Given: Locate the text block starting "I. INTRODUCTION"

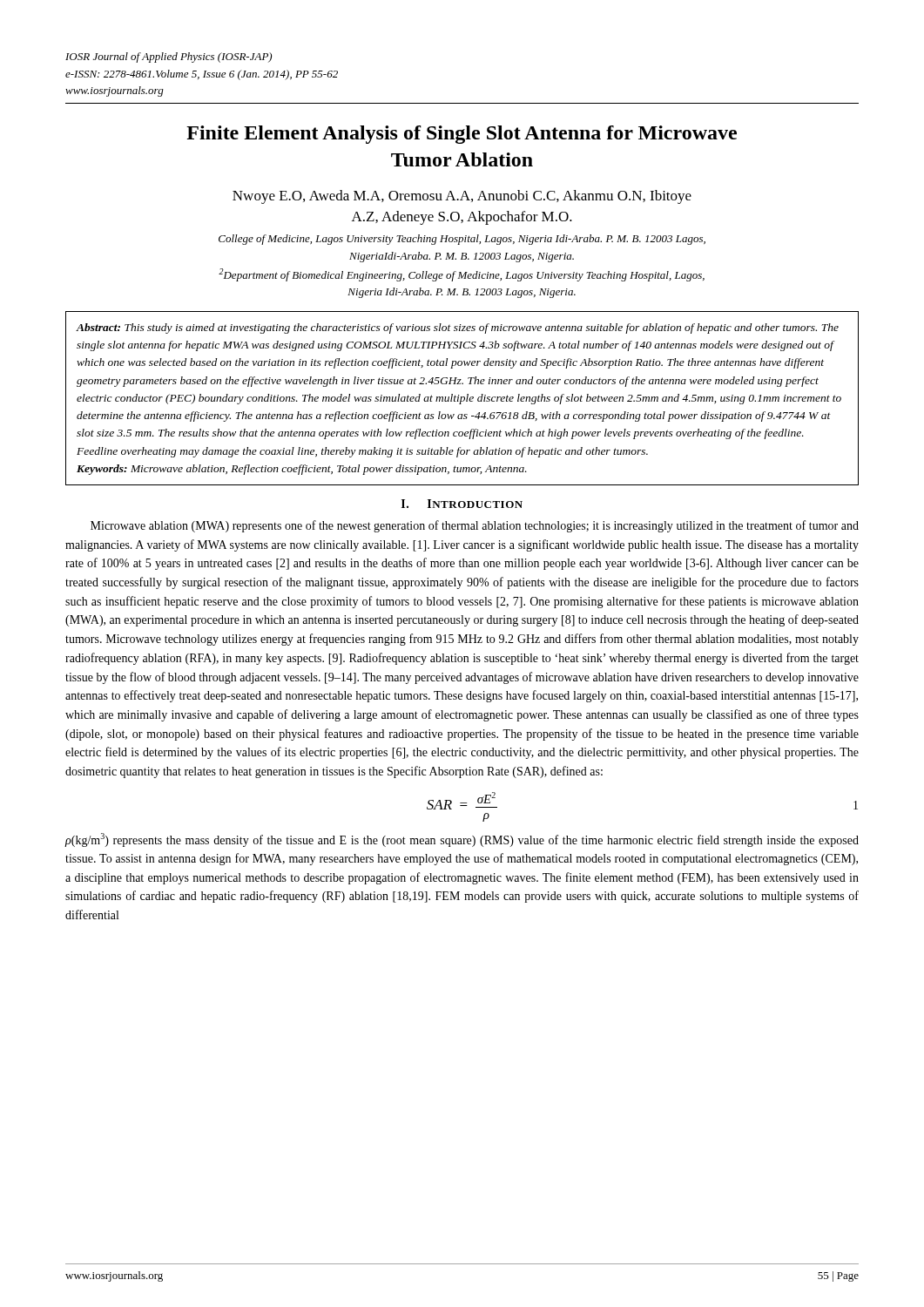Looking at the screenshot, I should pyautogui.click(x=462, y=504).
